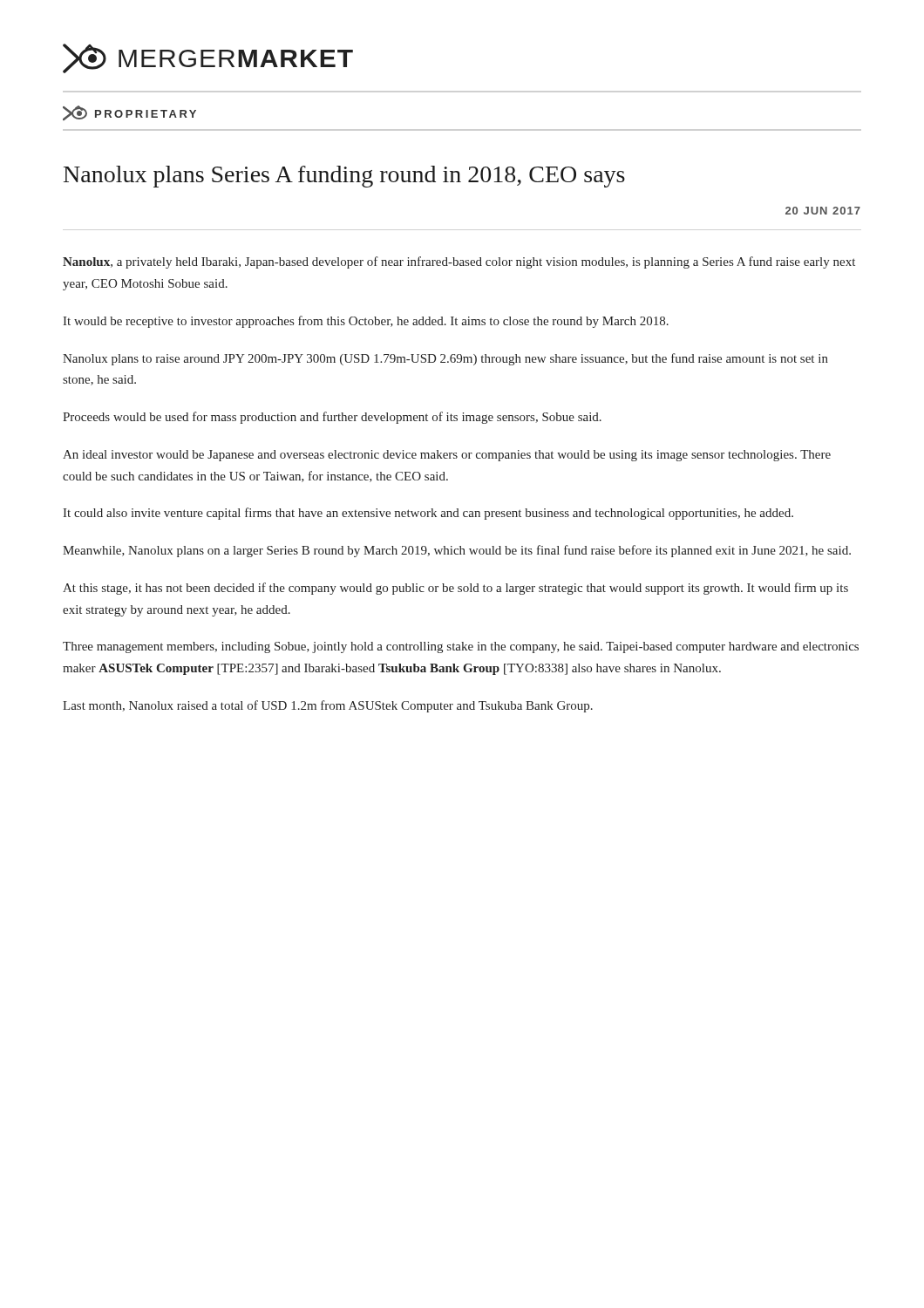Locate the title that opens with "Nanolux plans Series A funding round in"
The image size is (924, 1308).
[344, 174]
